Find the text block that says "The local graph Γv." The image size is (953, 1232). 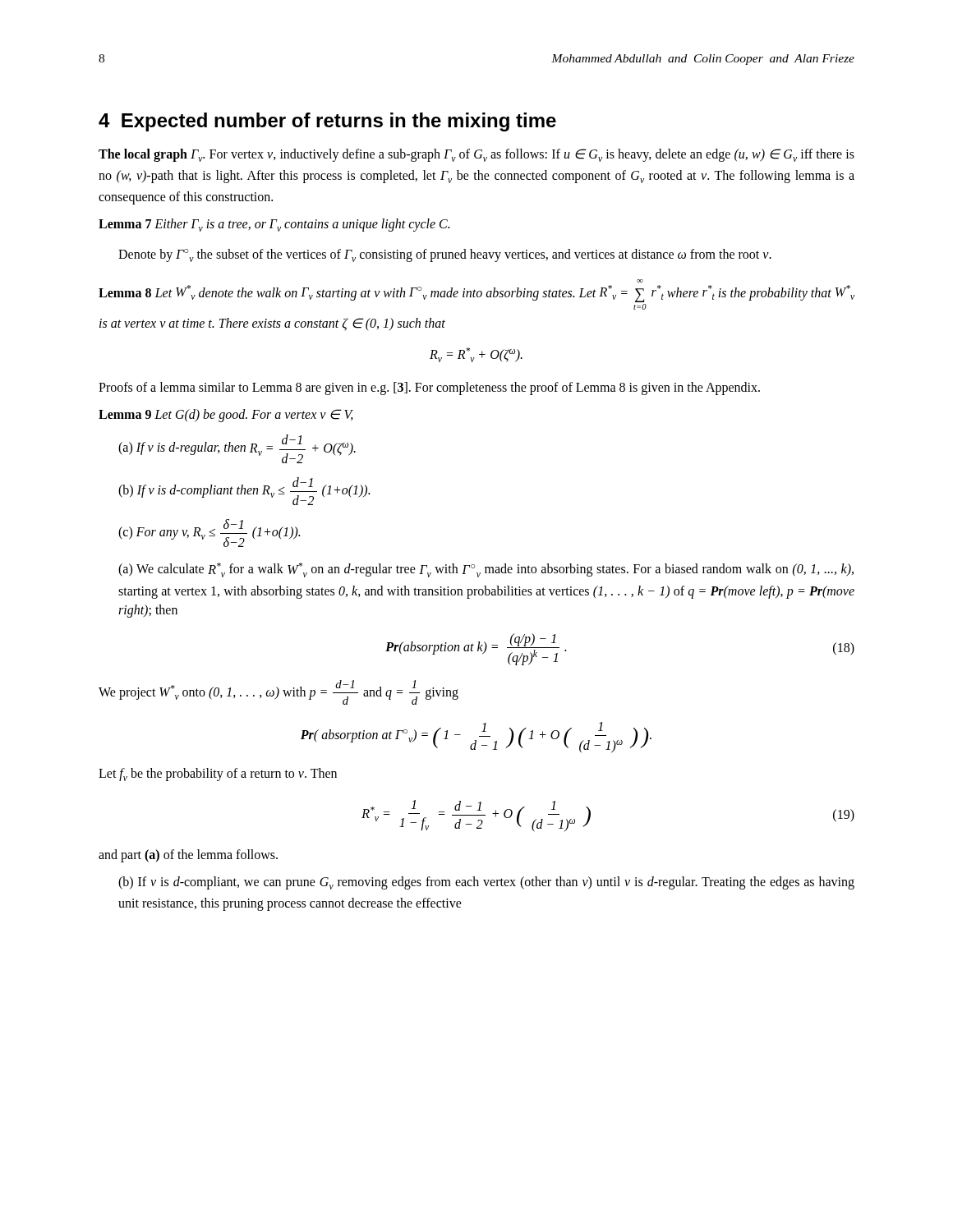476,175
